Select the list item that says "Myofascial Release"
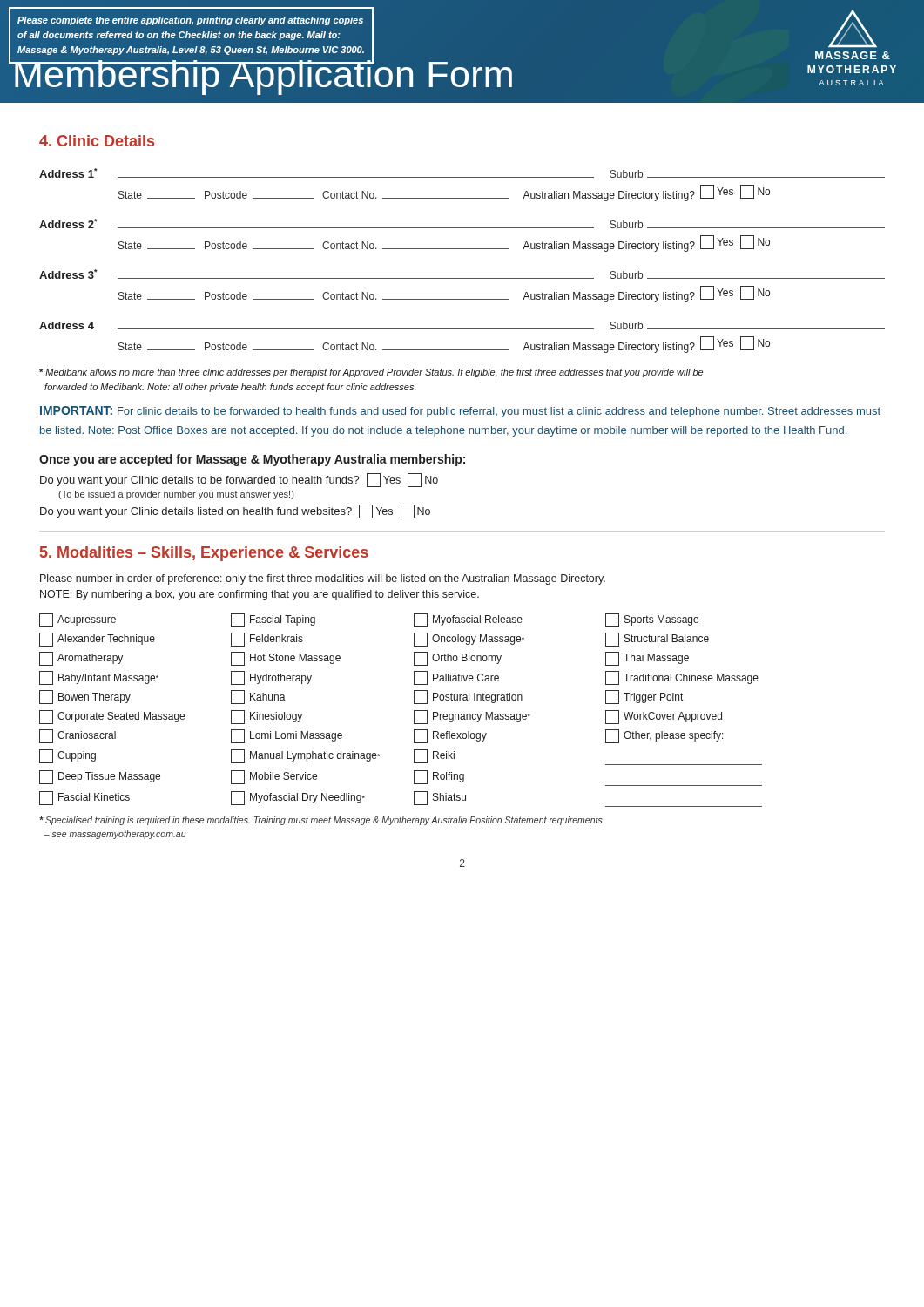This screenshot has width=924, height=1307. (x=468, y=620)
